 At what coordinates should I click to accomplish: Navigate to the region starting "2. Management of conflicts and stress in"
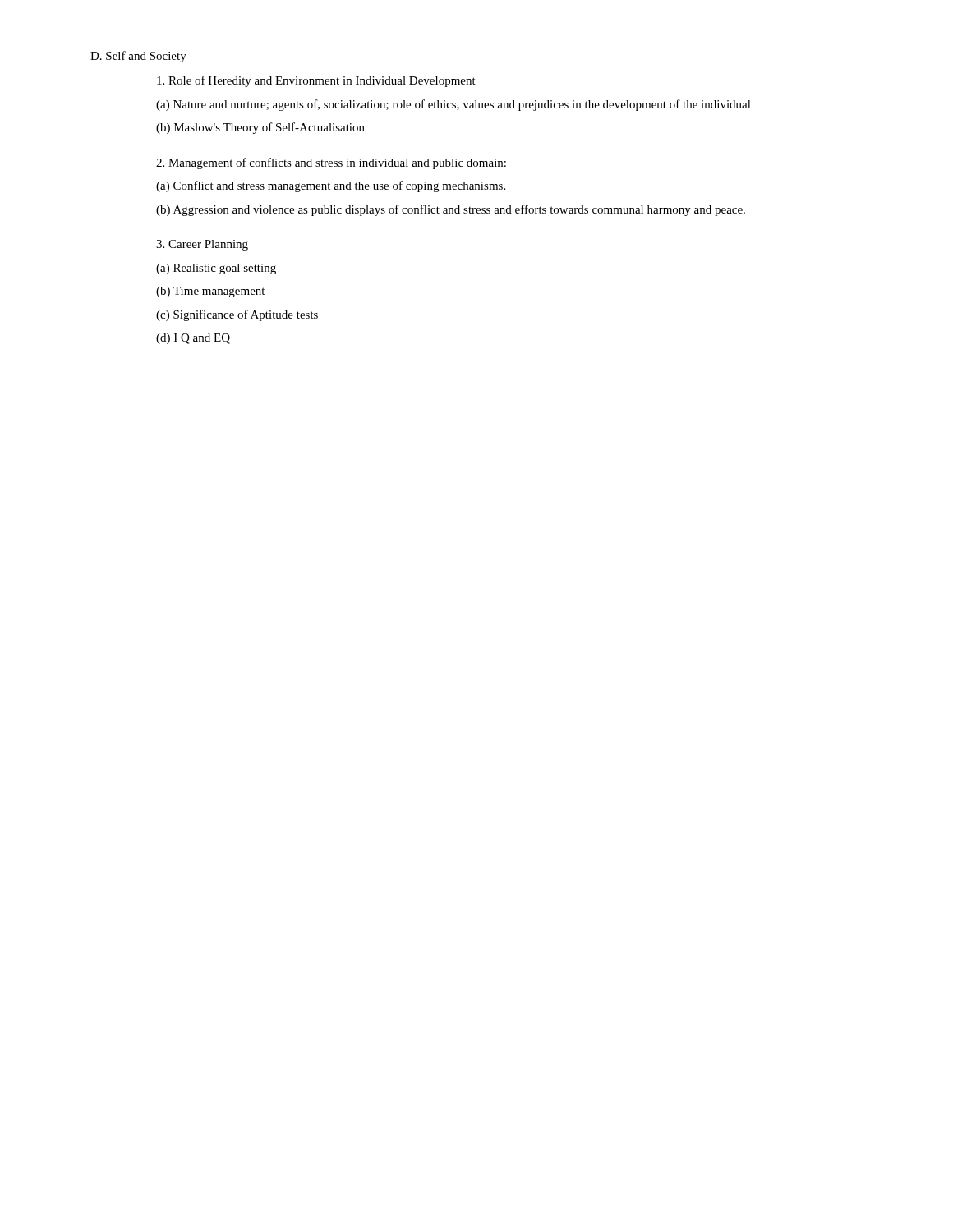tap(332, 162)
